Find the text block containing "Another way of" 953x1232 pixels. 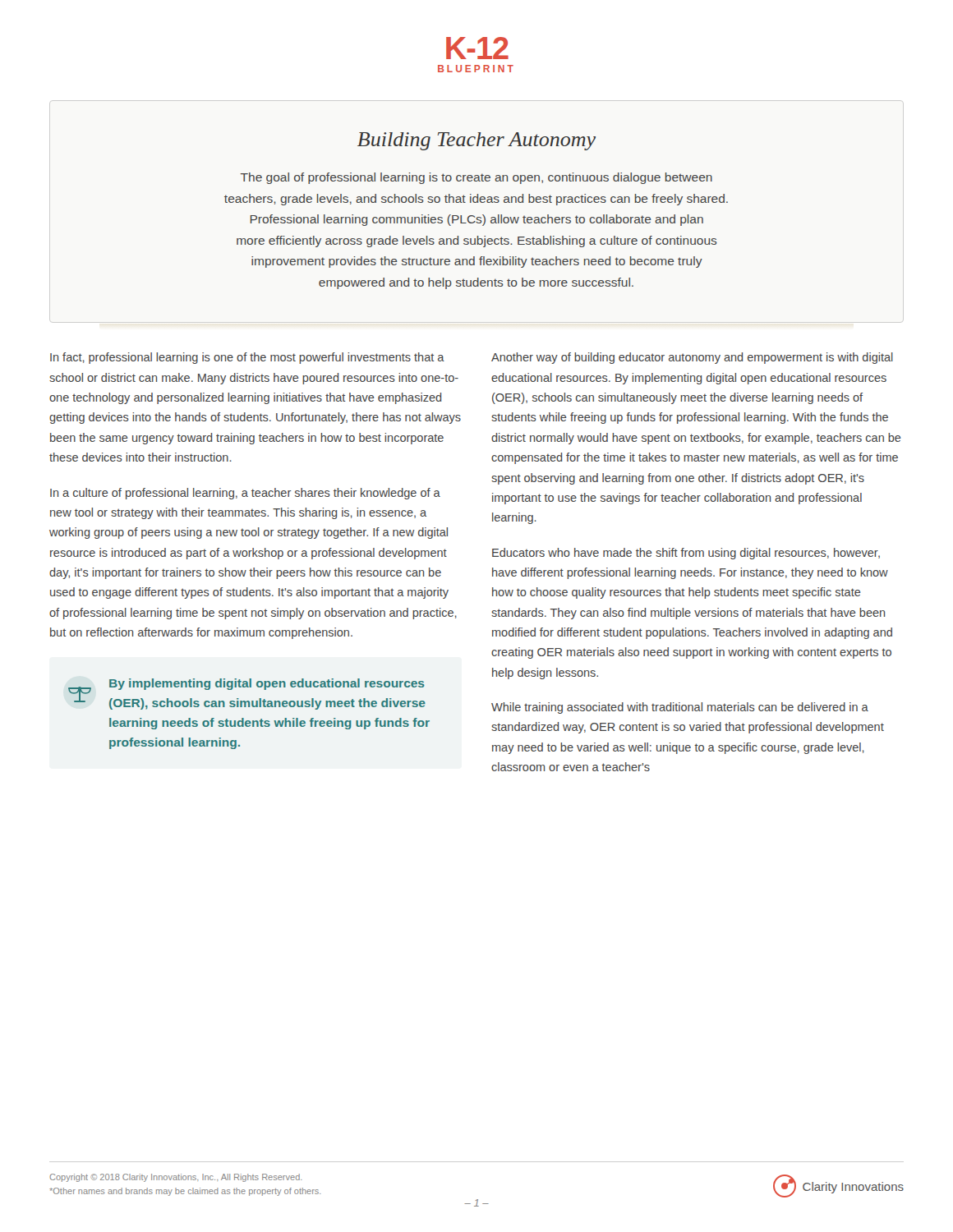pyautogui.click(x=698, y=438)
